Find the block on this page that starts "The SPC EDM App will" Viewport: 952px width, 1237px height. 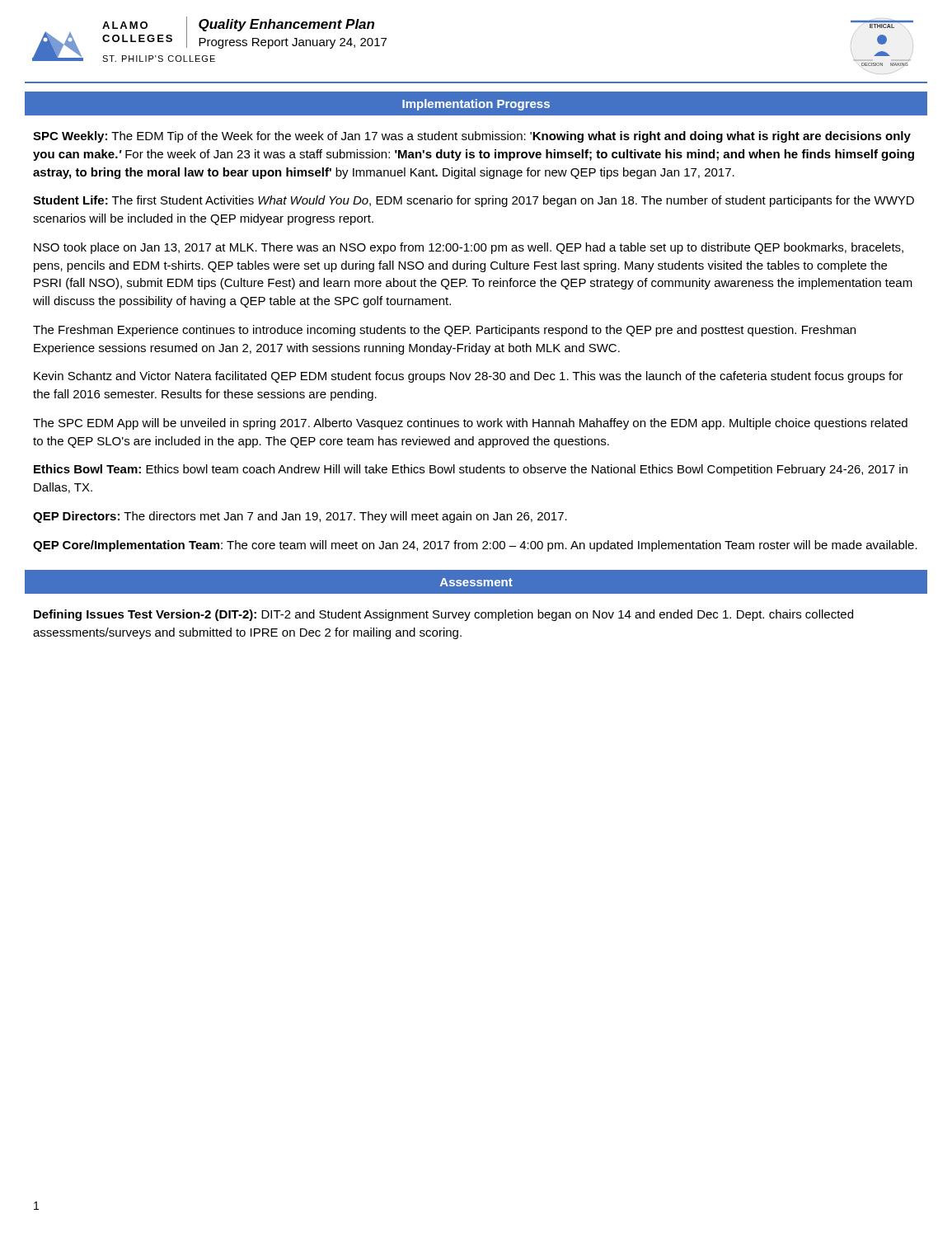pyautogui.click(x=471, y=431)
